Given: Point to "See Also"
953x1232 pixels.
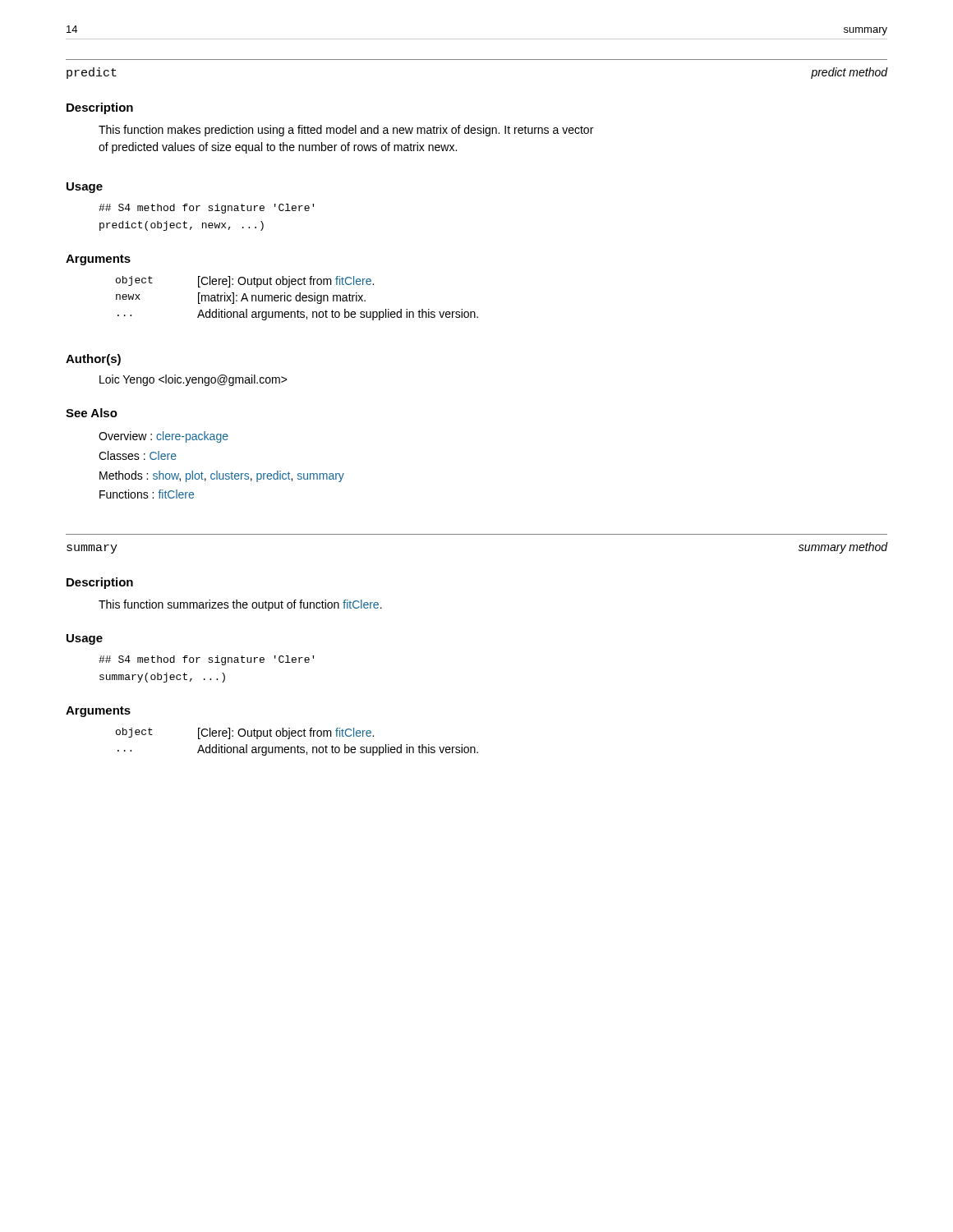Looking at the screenshot, I should point(92,413).
